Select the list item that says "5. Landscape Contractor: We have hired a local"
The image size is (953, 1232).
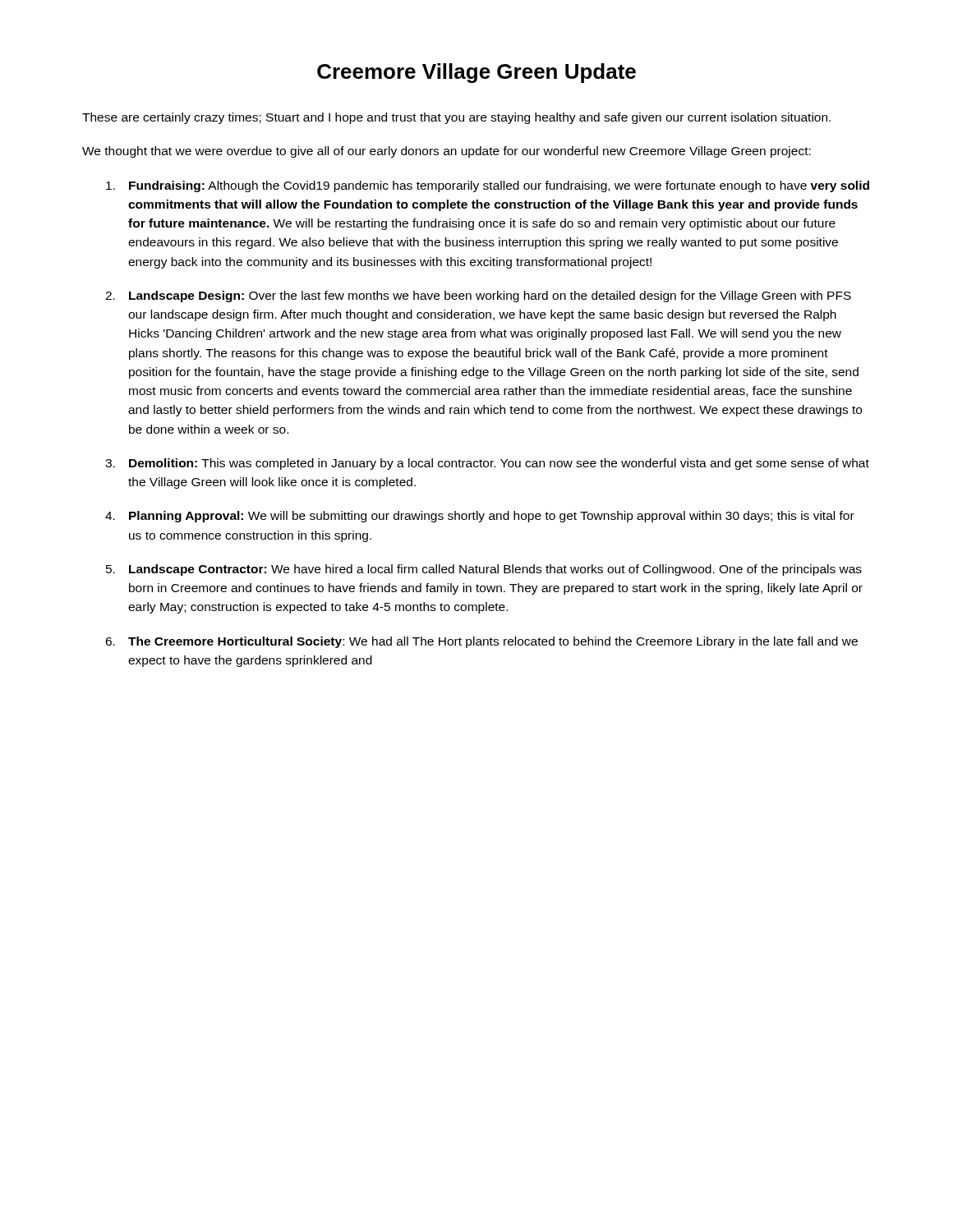pos(488,588)
